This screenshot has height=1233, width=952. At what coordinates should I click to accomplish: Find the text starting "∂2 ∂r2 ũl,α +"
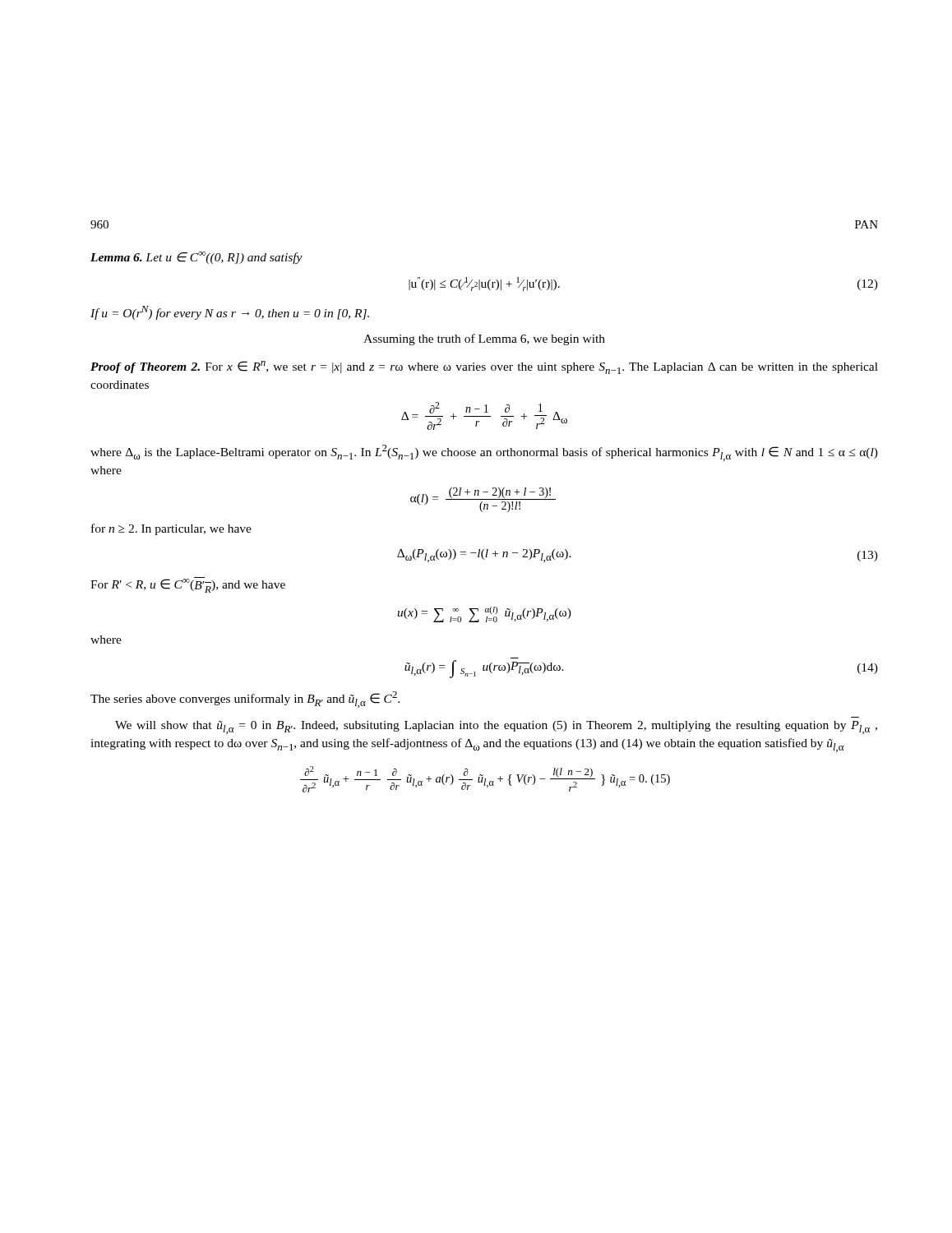(484, 780)
